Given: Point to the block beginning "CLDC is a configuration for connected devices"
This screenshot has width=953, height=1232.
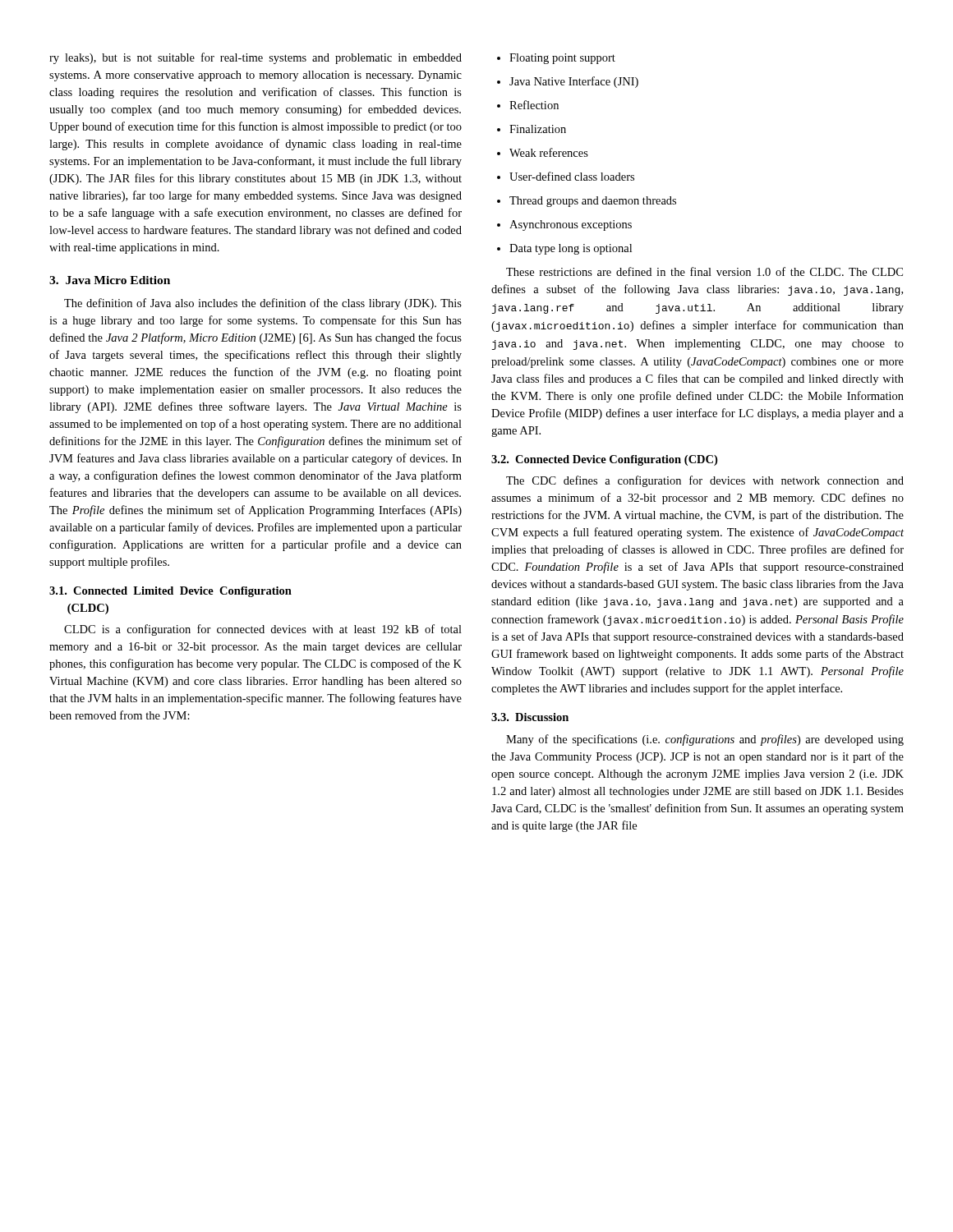Looking at the screenshot, I should pyautogui.click(x=255, y=673).
